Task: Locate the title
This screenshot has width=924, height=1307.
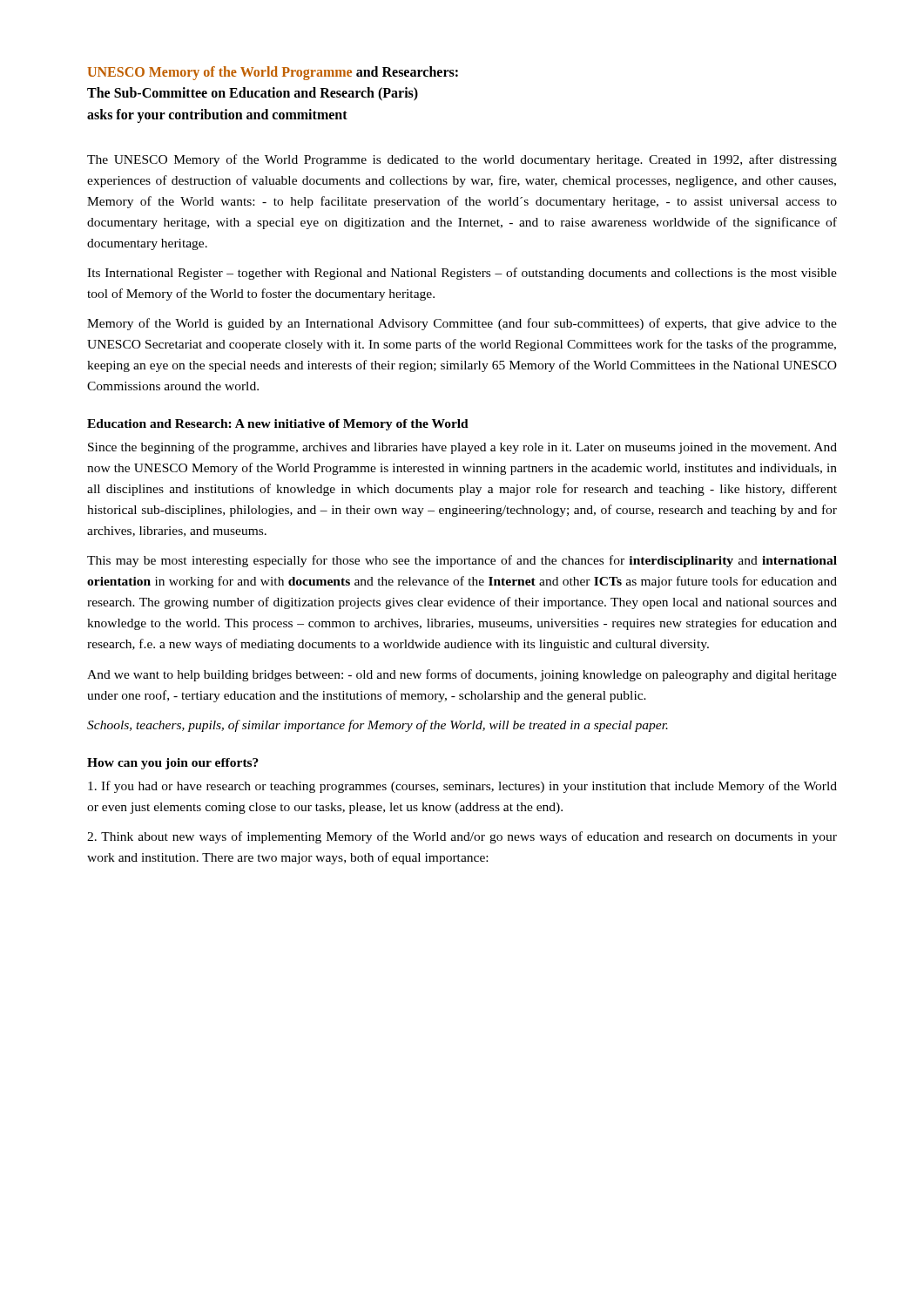Action: click(x=462, y=94)
